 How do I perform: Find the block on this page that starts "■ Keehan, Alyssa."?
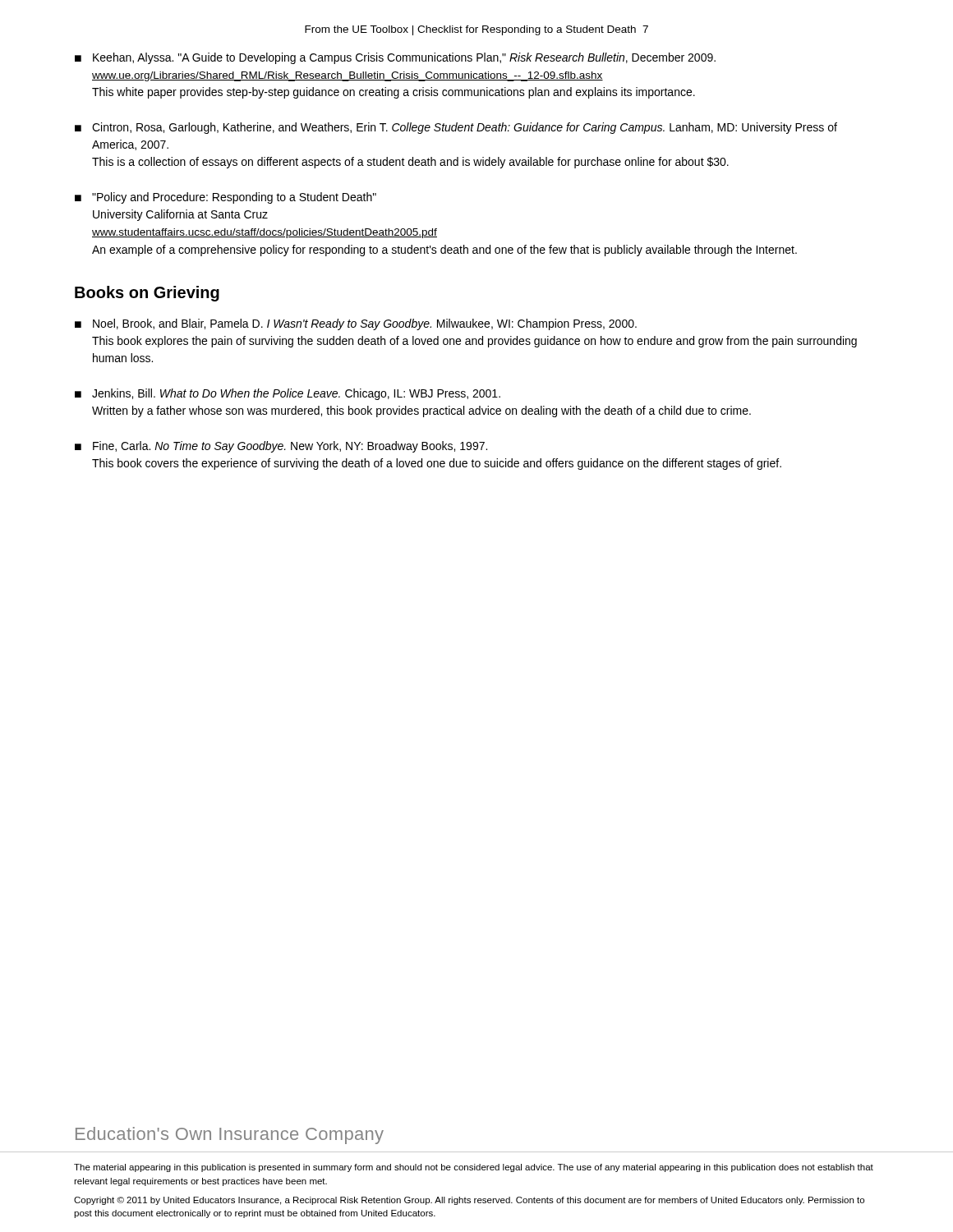coord(476,75)
